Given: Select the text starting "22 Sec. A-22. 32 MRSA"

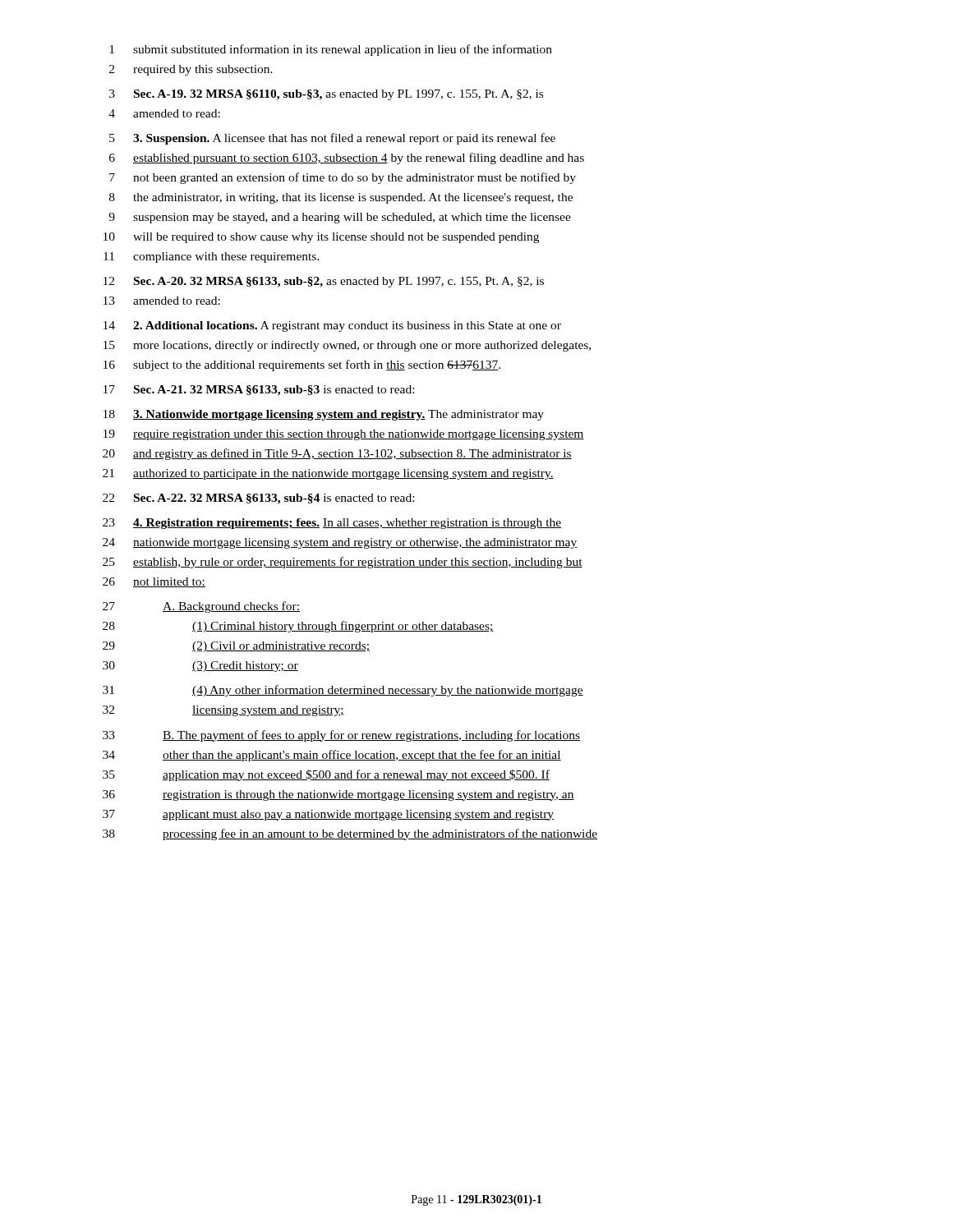Looking at the screenshot, I should [x=258, y=499].
